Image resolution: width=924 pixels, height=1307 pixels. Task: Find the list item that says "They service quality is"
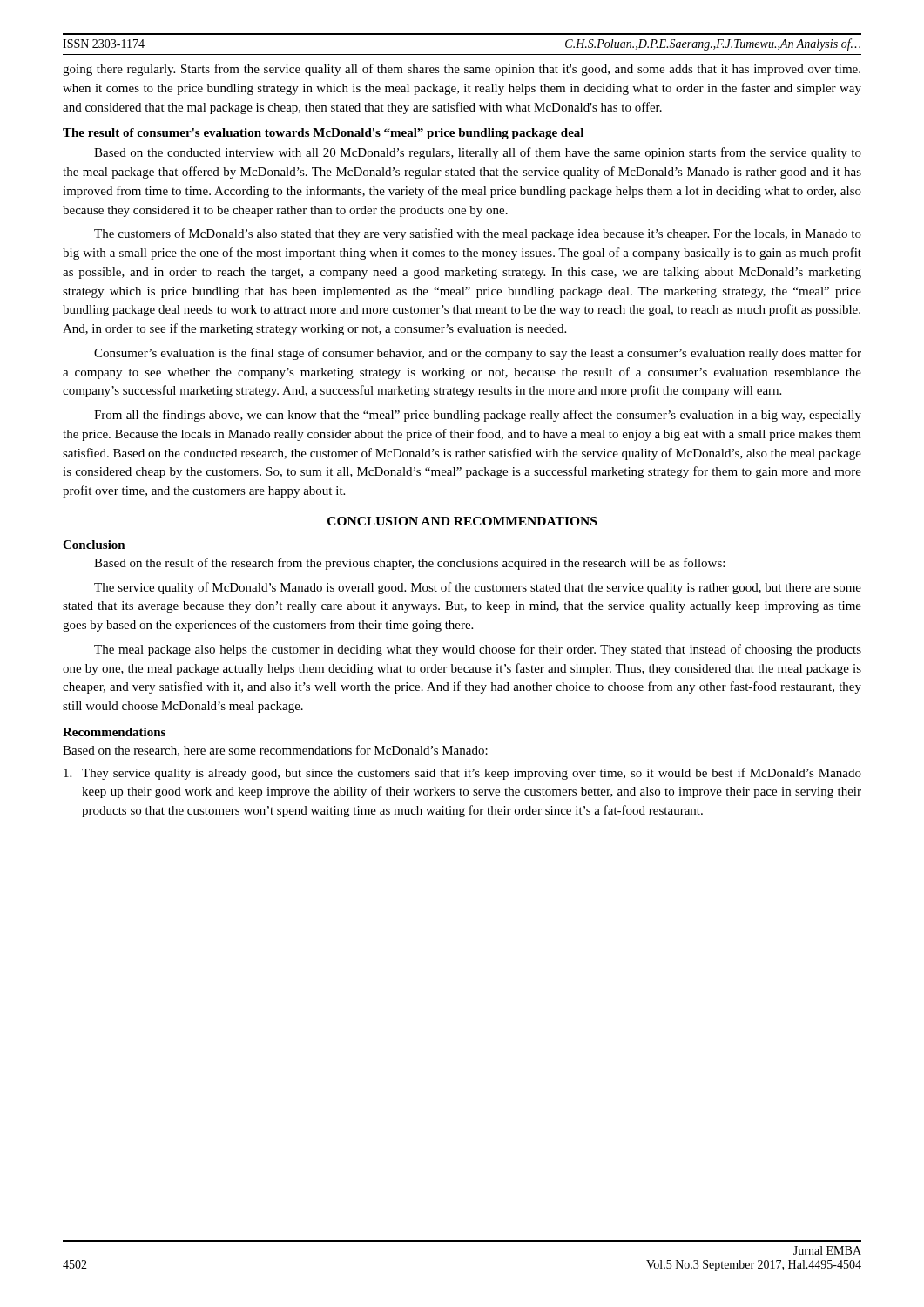pos(462,792)
